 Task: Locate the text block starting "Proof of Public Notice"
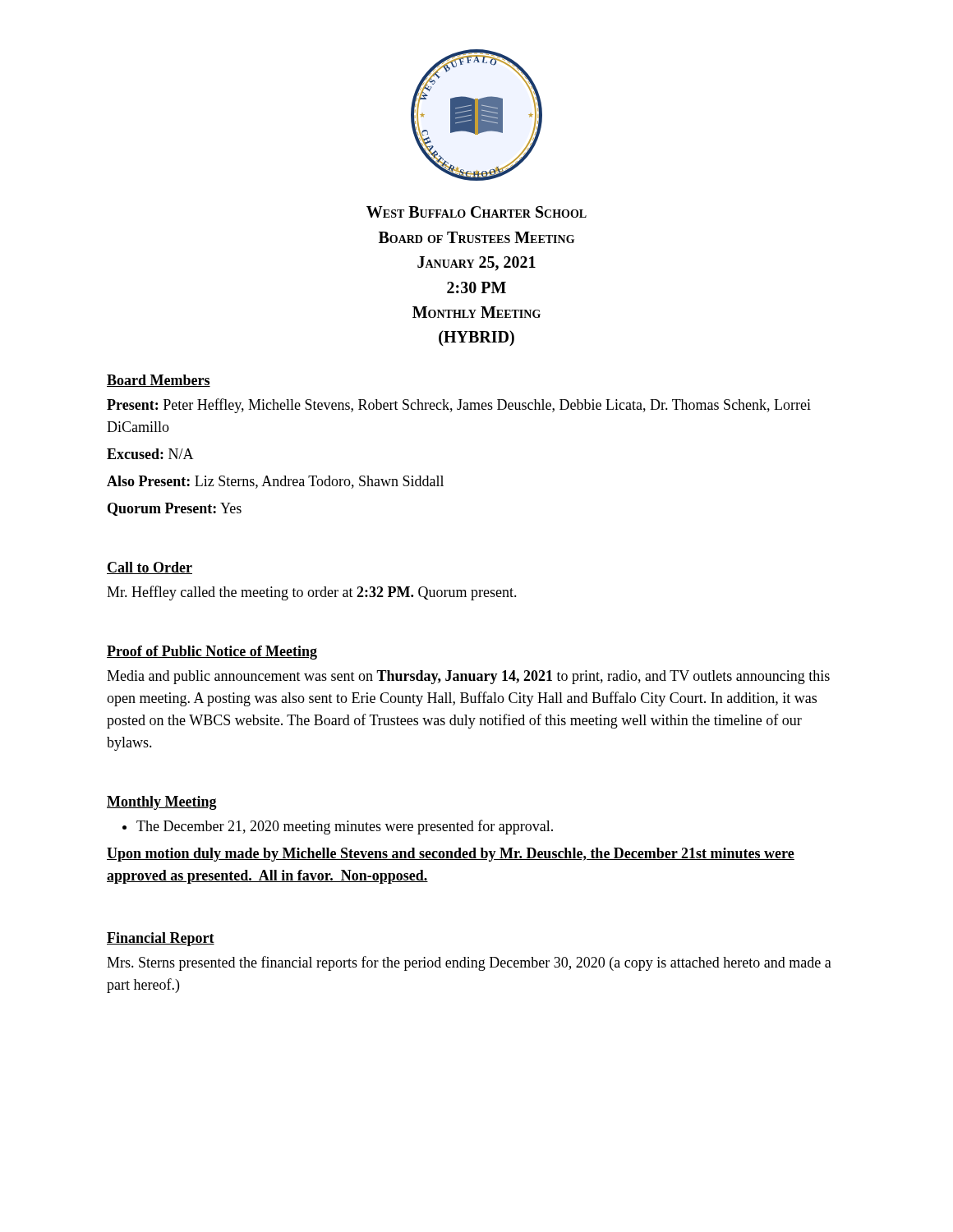[x=212, y=651]
